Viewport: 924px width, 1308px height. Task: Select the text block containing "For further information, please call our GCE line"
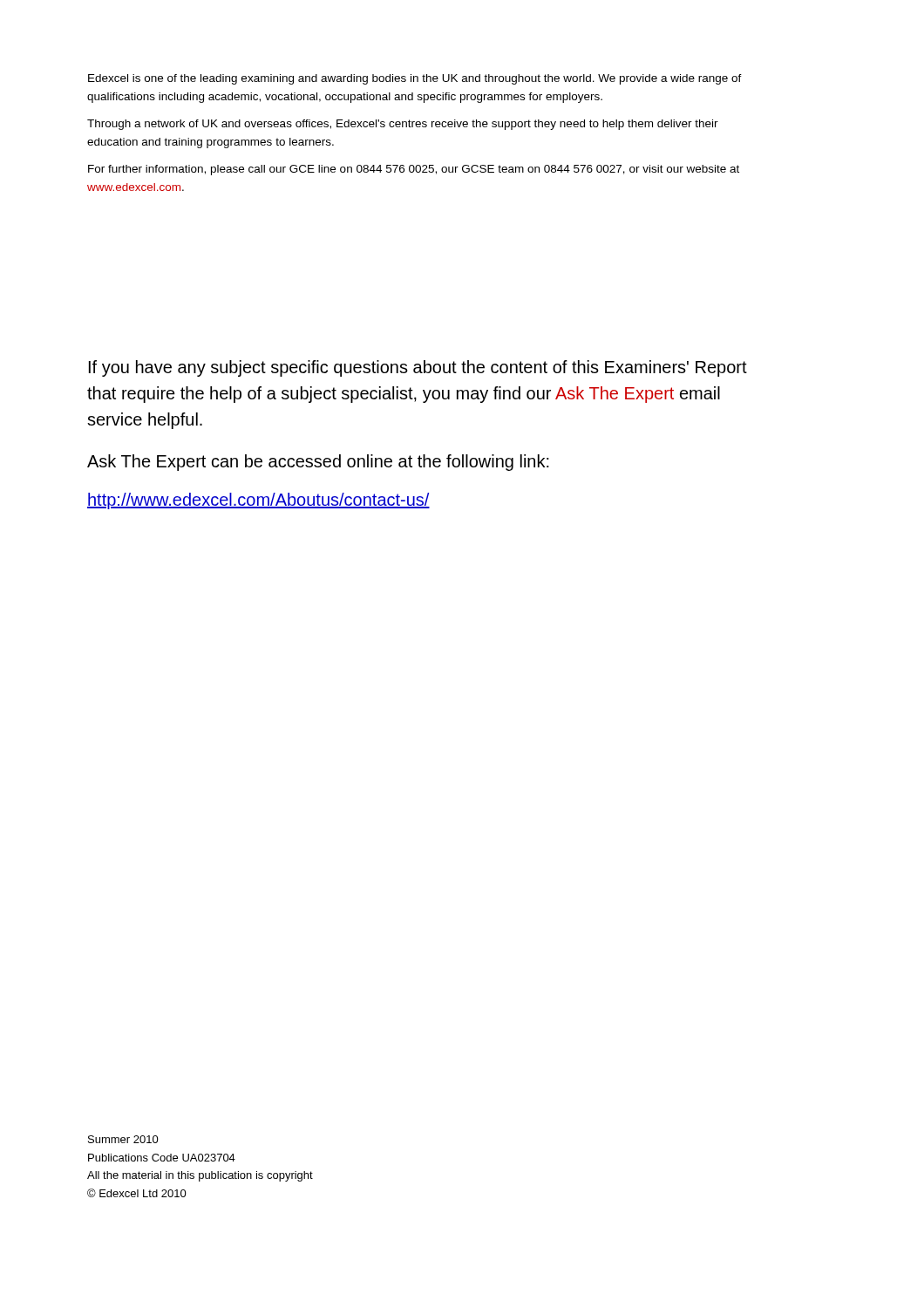tap(413, 178)
